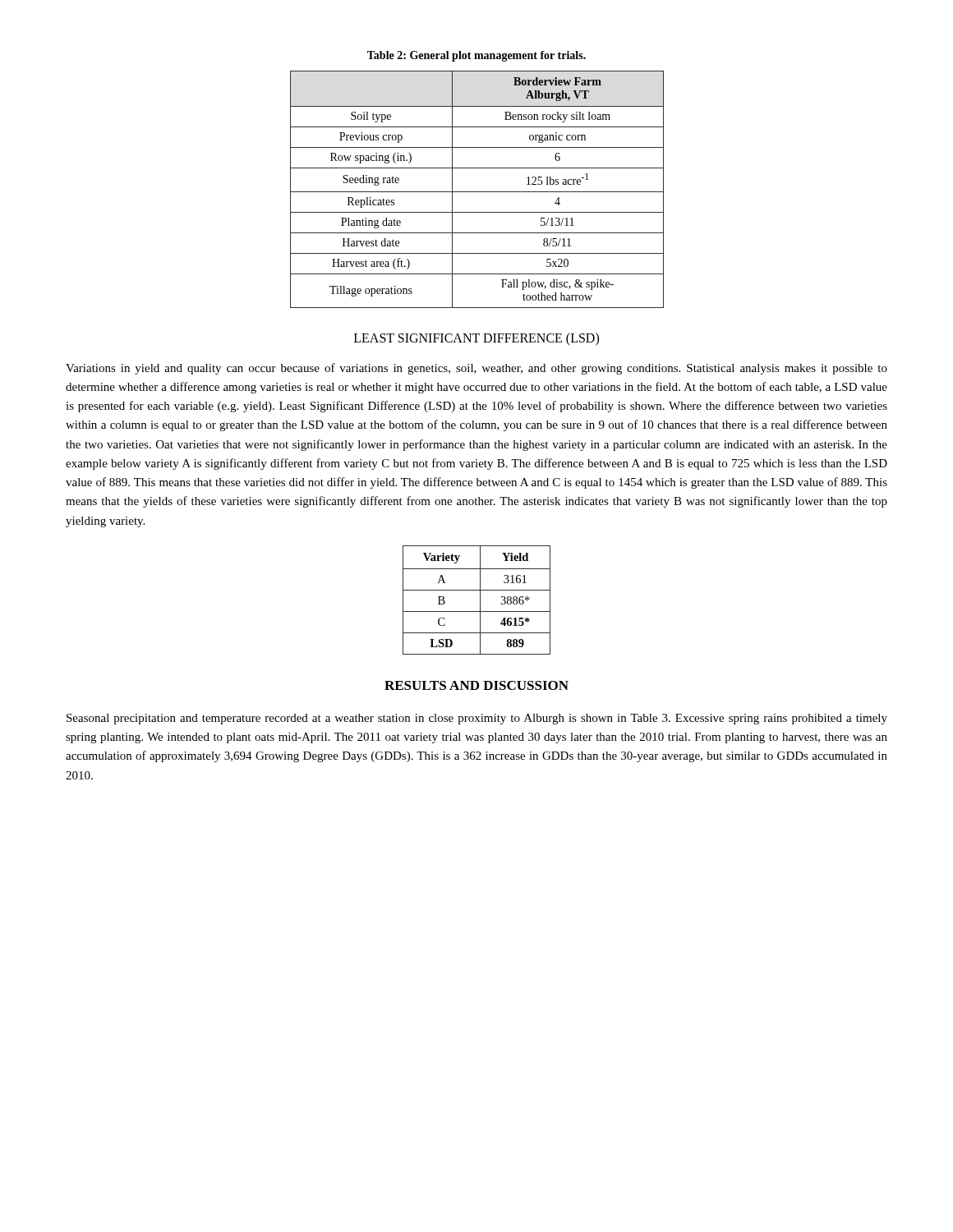Find the element starting "LEAST SIGNIFICANT DIFFERENCE (LSD)"
Viewport: 953px width, 1232px height.
(x=476, y=338)
